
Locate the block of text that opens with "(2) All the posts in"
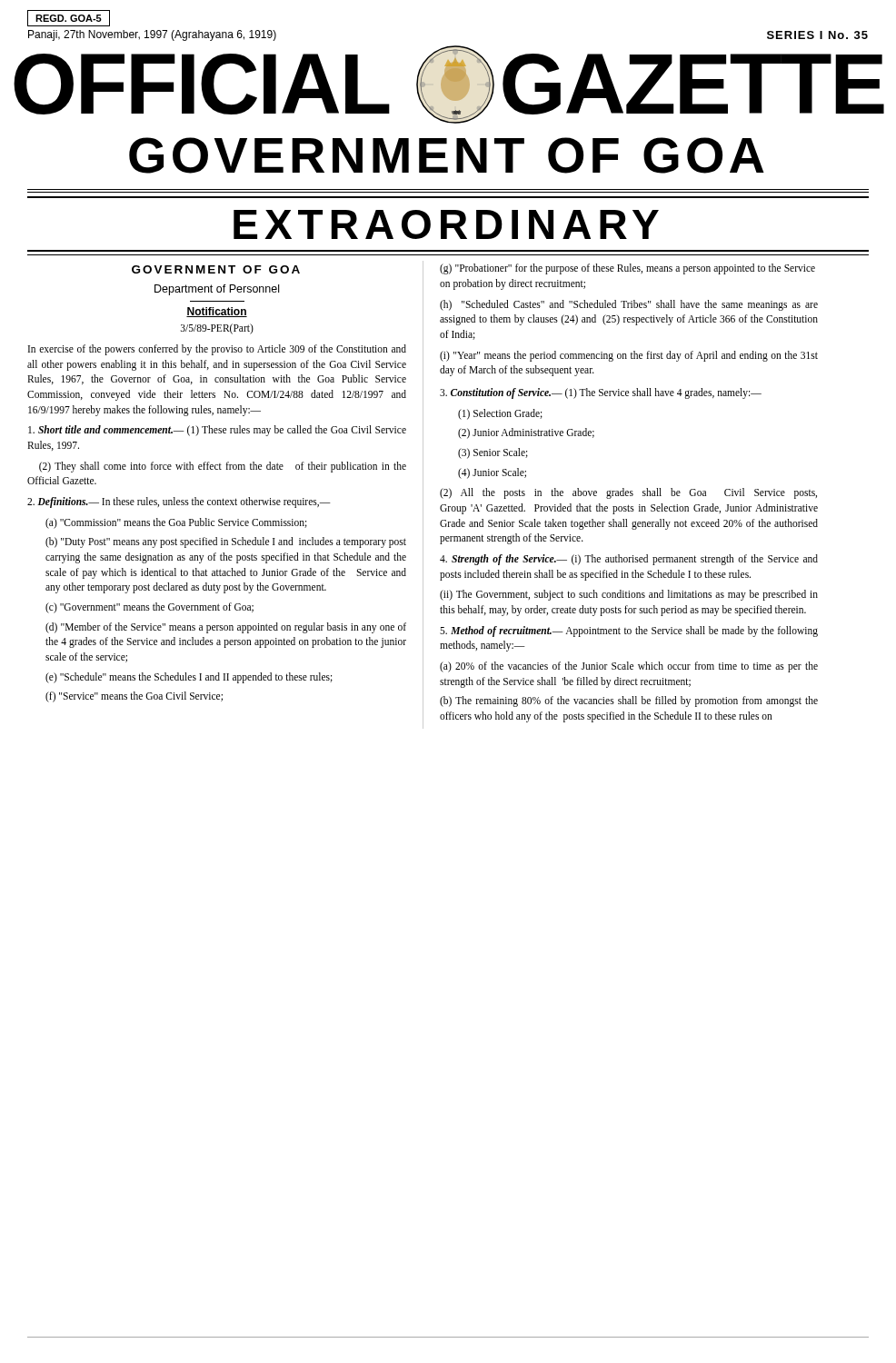click(629, 515)
